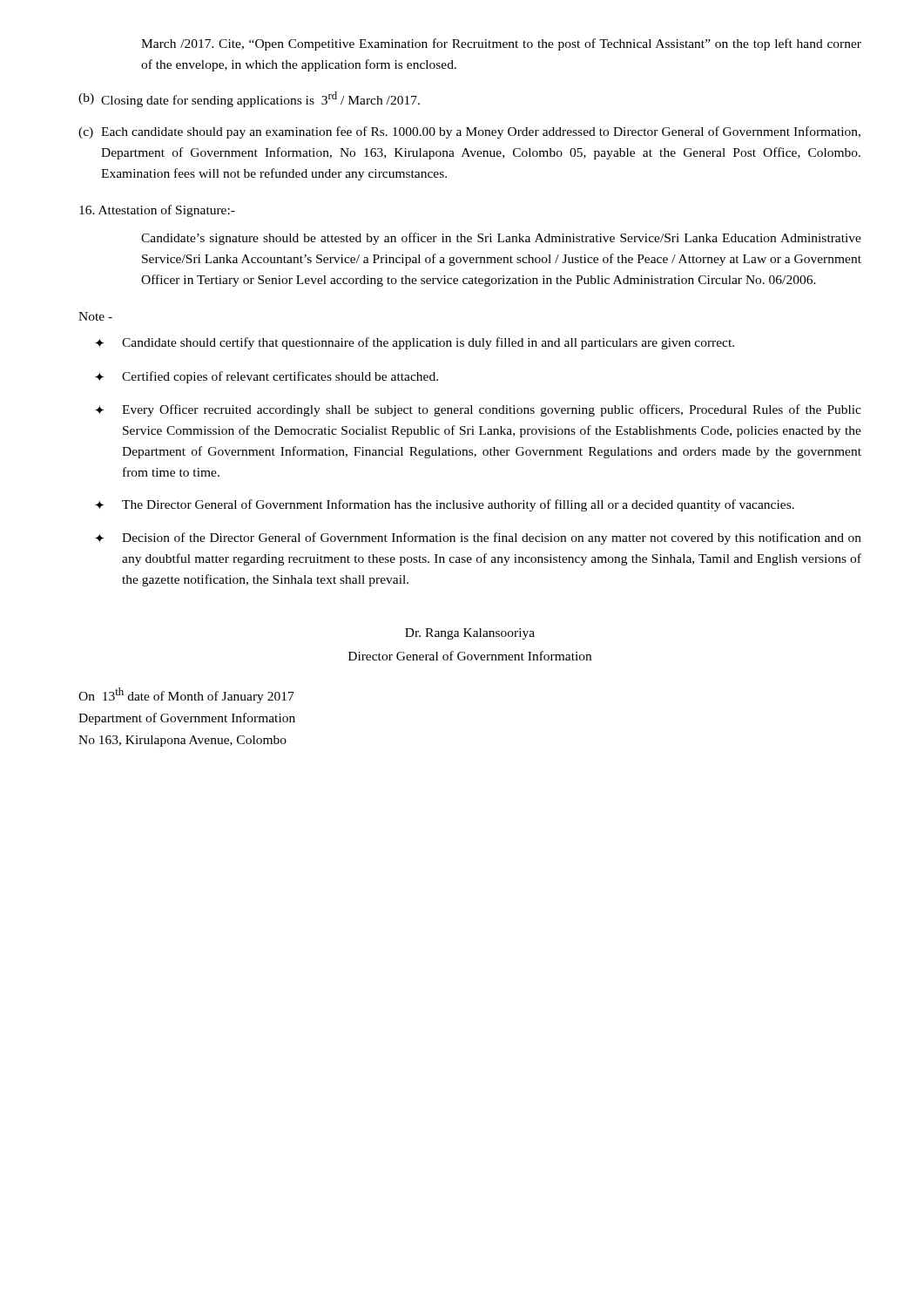The image size is (924, 1307).
Task: Locate the text block with the text "March /2017. Cite, “Open Competitive Examination for Recruitment"
Action: point(501,54)
